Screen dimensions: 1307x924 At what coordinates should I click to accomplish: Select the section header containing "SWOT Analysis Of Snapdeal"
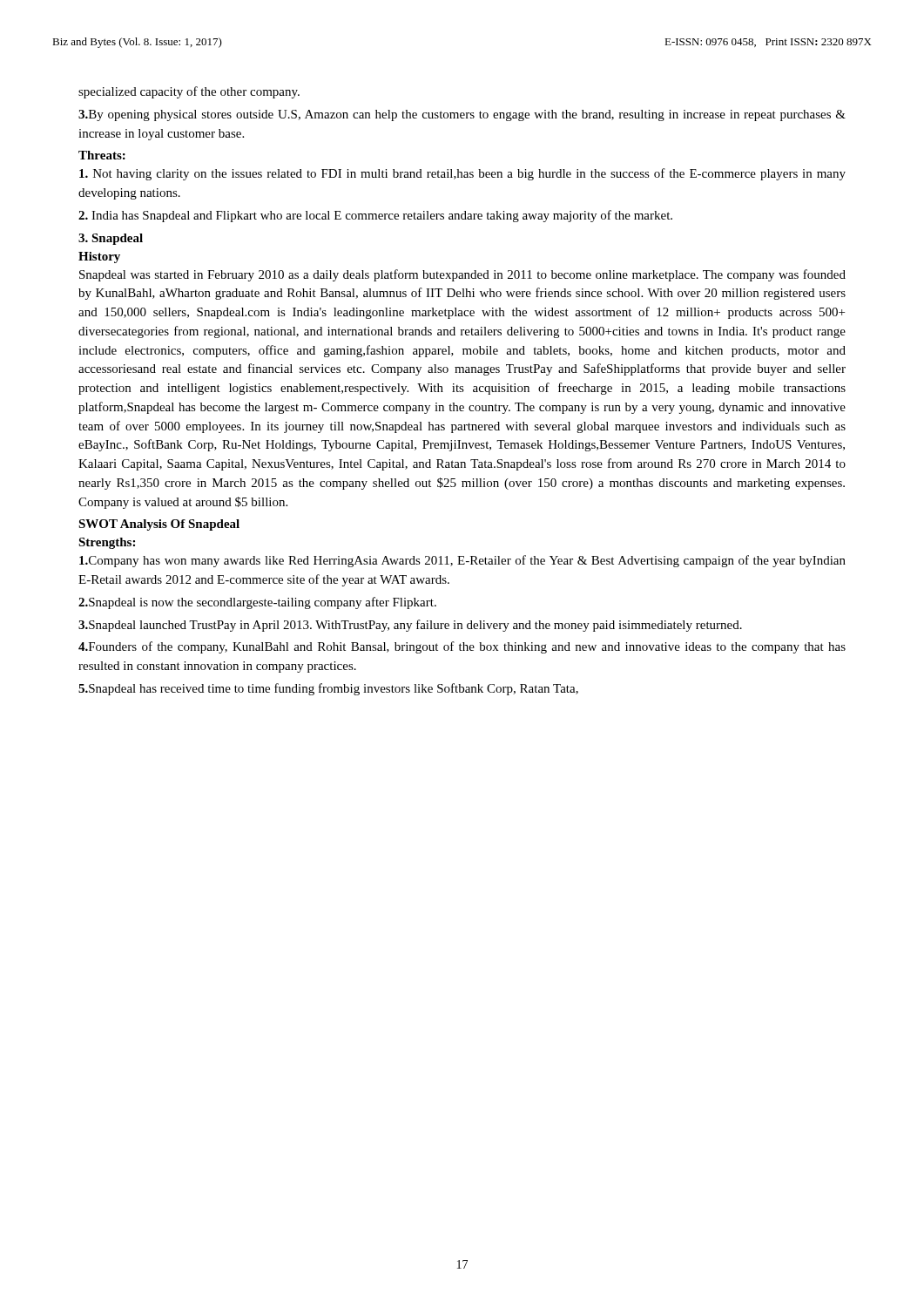159,524
